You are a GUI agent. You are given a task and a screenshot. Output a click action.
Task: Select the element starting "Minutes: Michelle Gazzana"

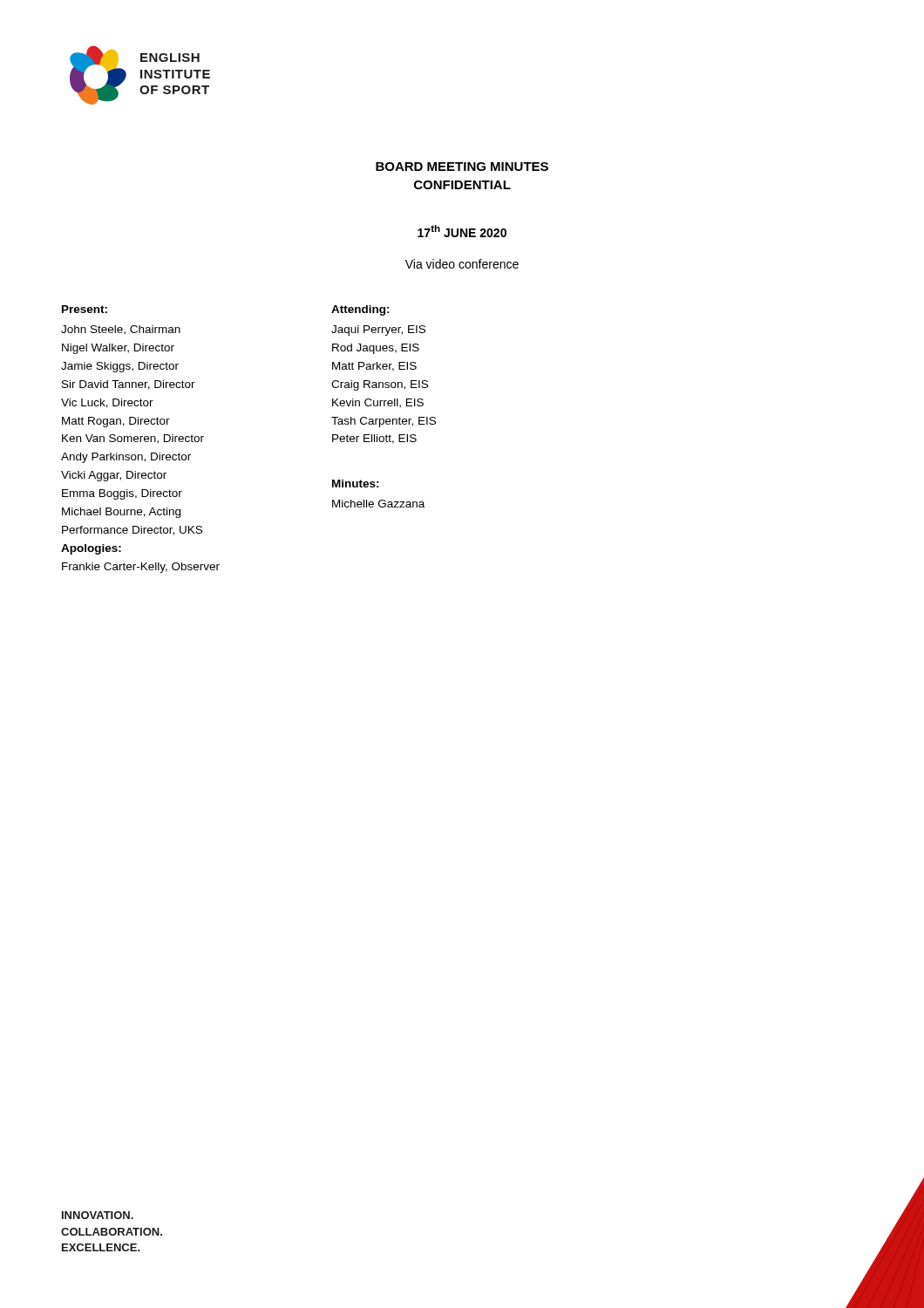[x=356, y=484]
